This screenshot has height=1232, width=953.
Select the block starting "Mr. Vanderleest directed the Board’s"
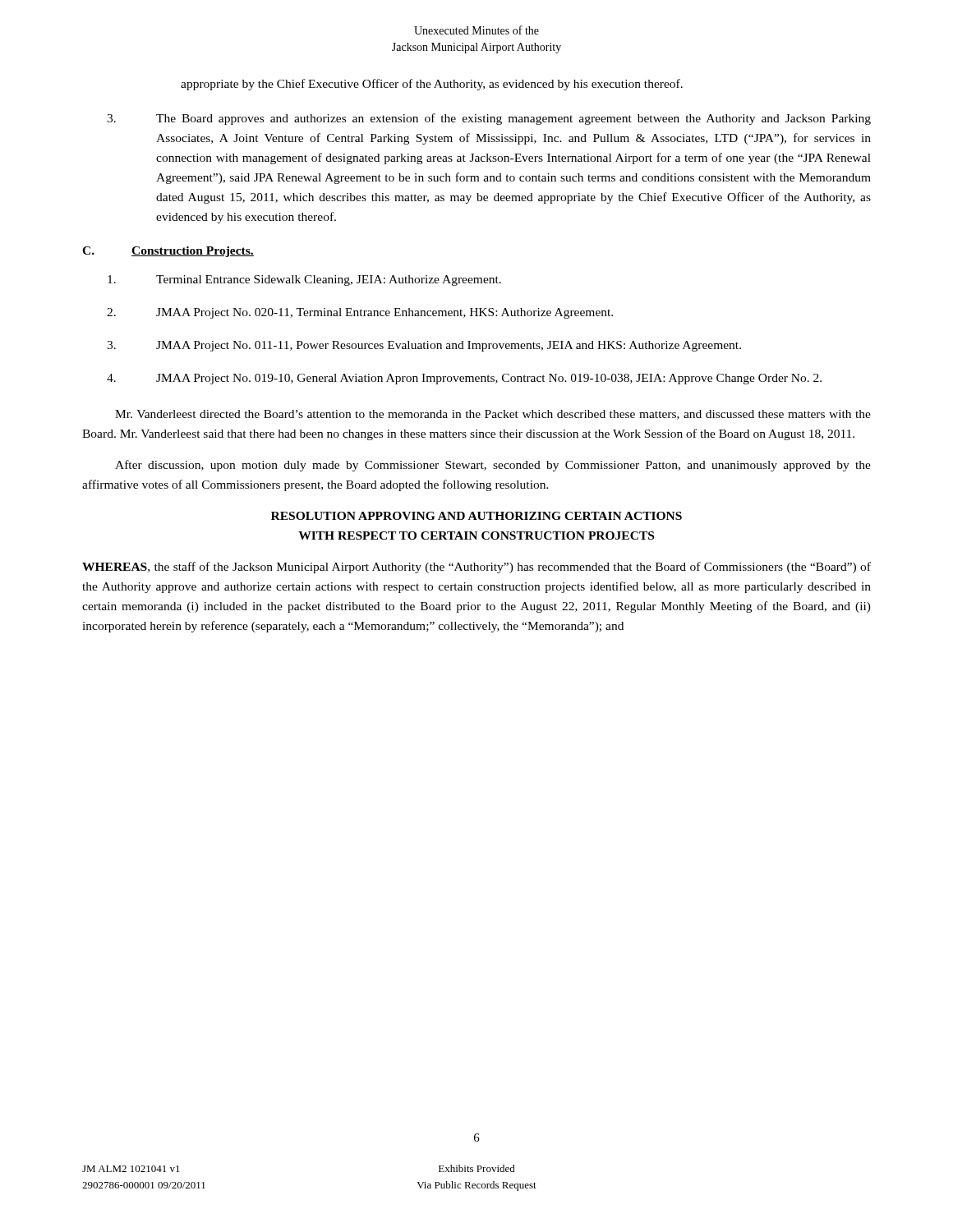[x=476, y=424]
